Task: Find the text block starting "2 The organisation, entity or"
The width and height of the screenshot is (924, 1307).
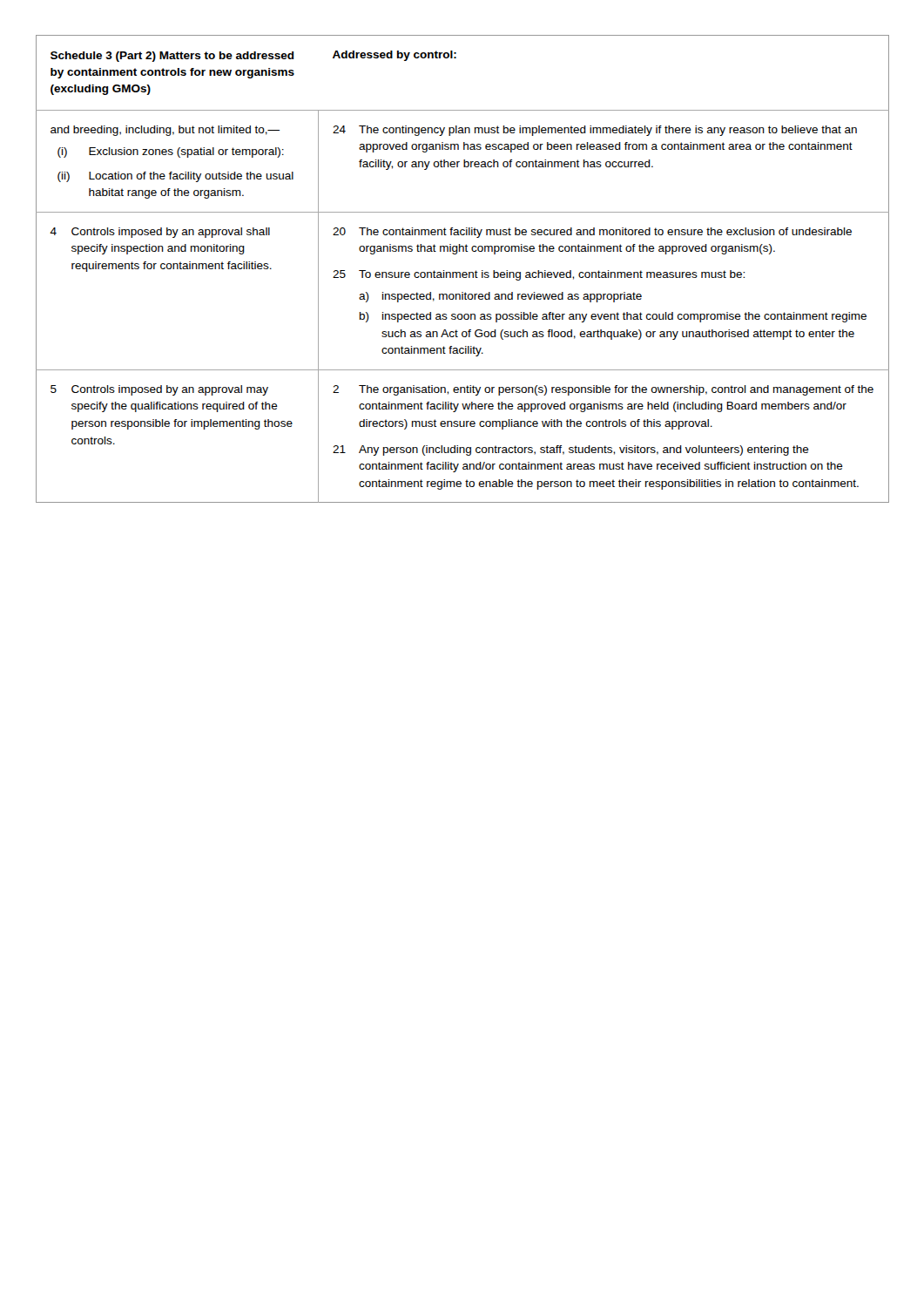Action: [x=603, y=436]
